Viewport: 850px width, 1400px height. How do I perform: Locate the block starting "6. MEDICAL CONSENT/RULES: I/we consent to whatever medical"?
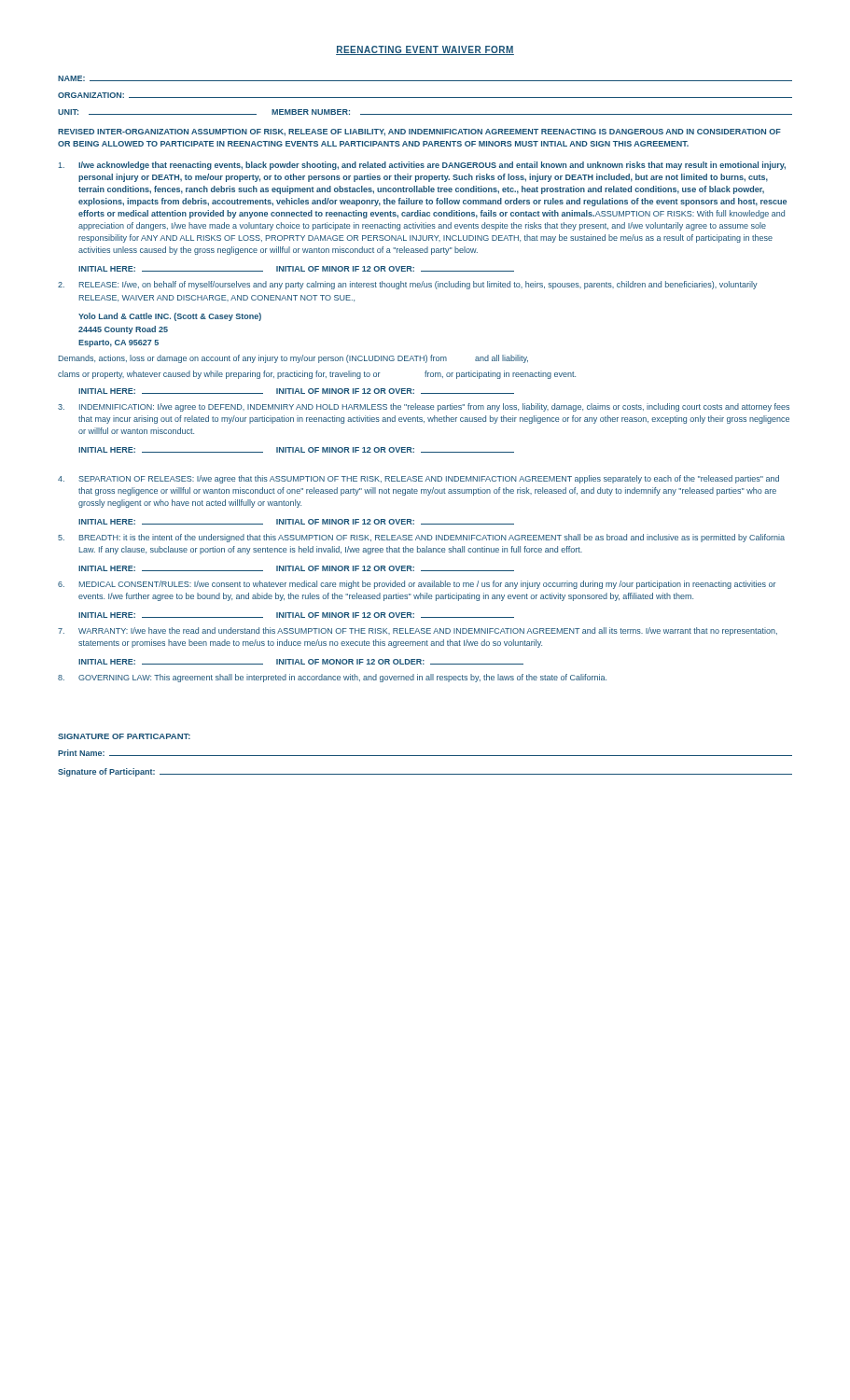(x=425, y=591)
